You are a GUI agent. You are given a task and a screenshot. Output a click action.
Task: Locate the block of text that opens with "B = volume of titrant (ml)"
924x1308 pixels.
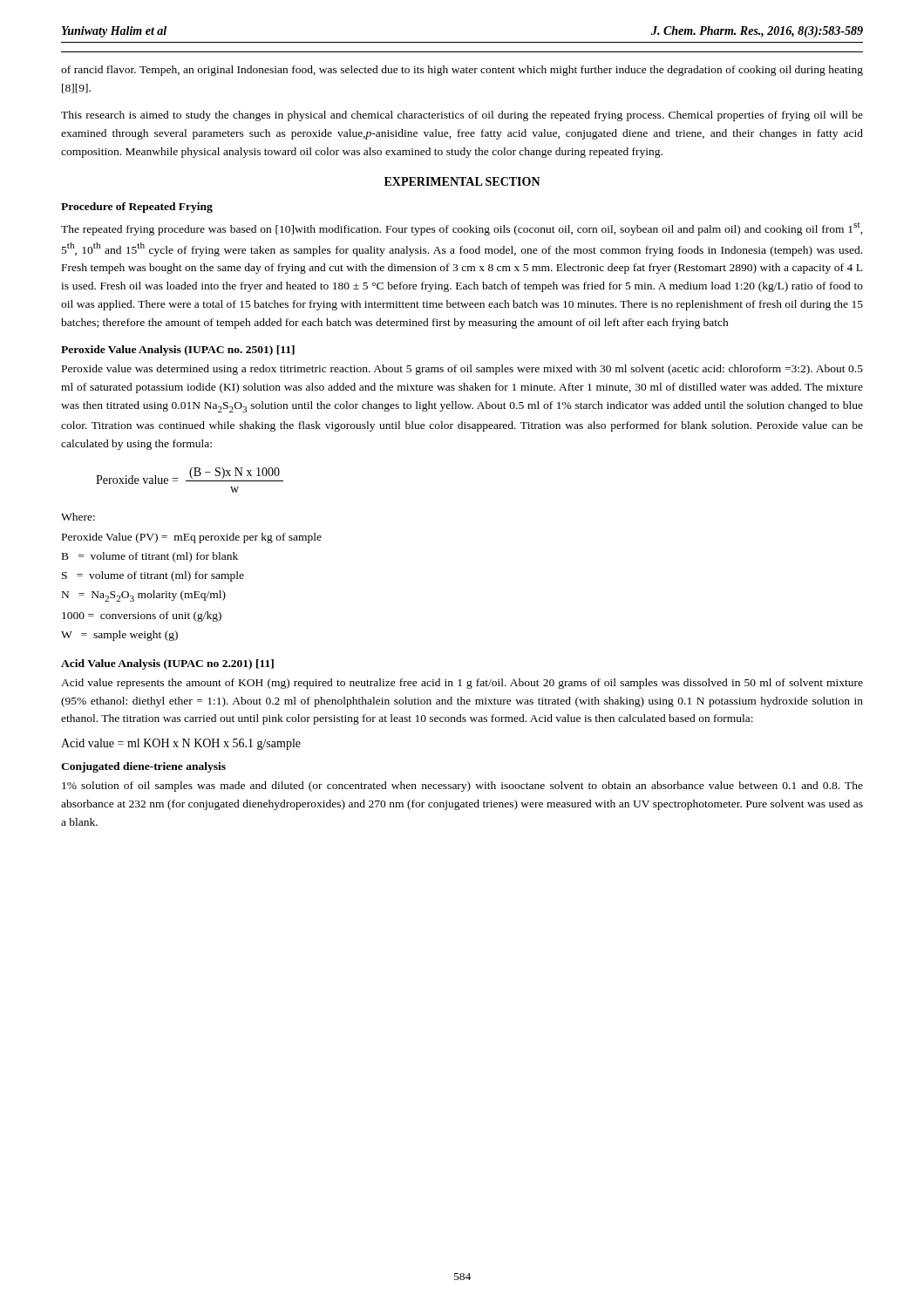coord(150,556)
